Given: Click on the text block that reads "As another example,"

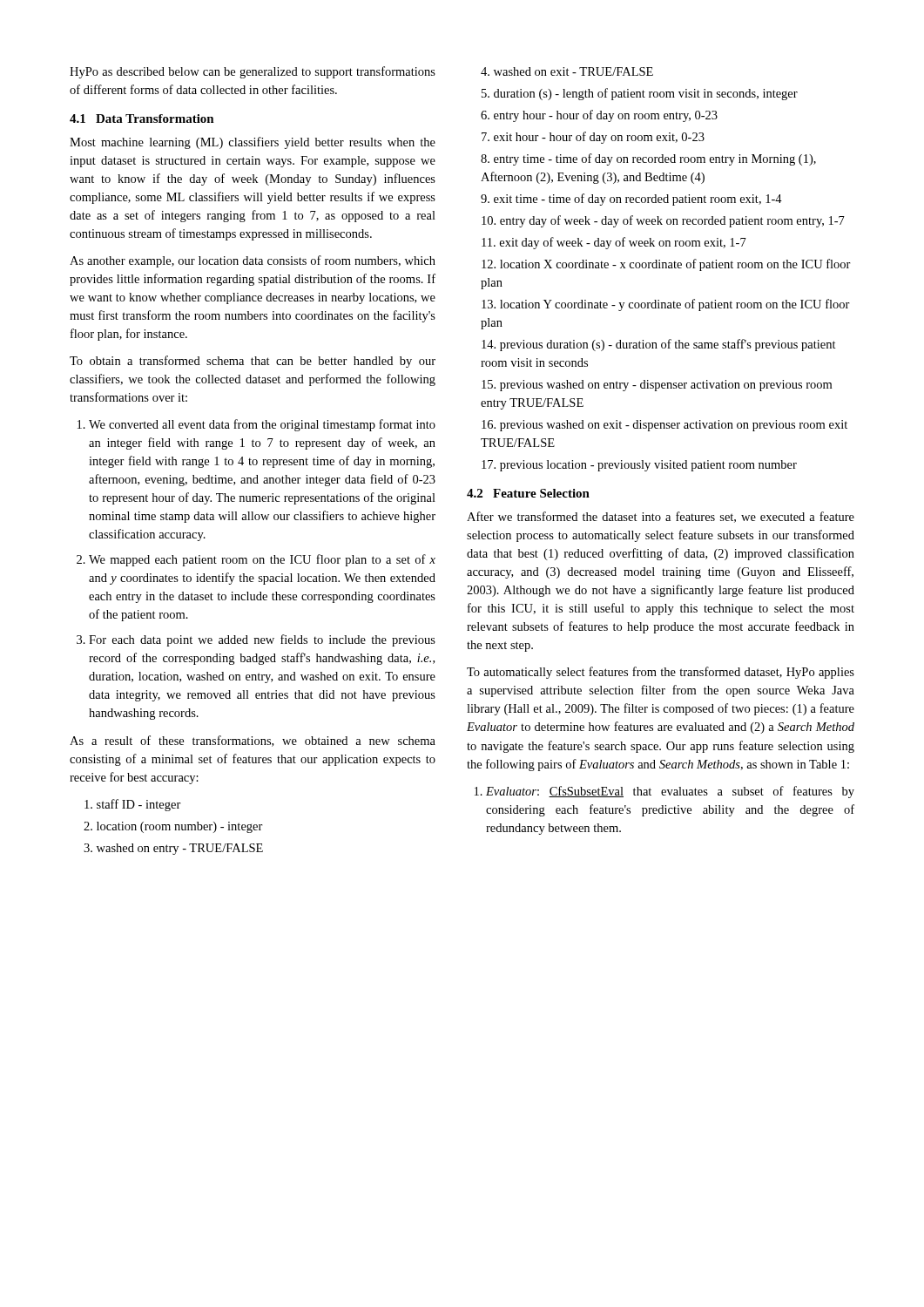Looking at the screenshot, I should [253, 298].
